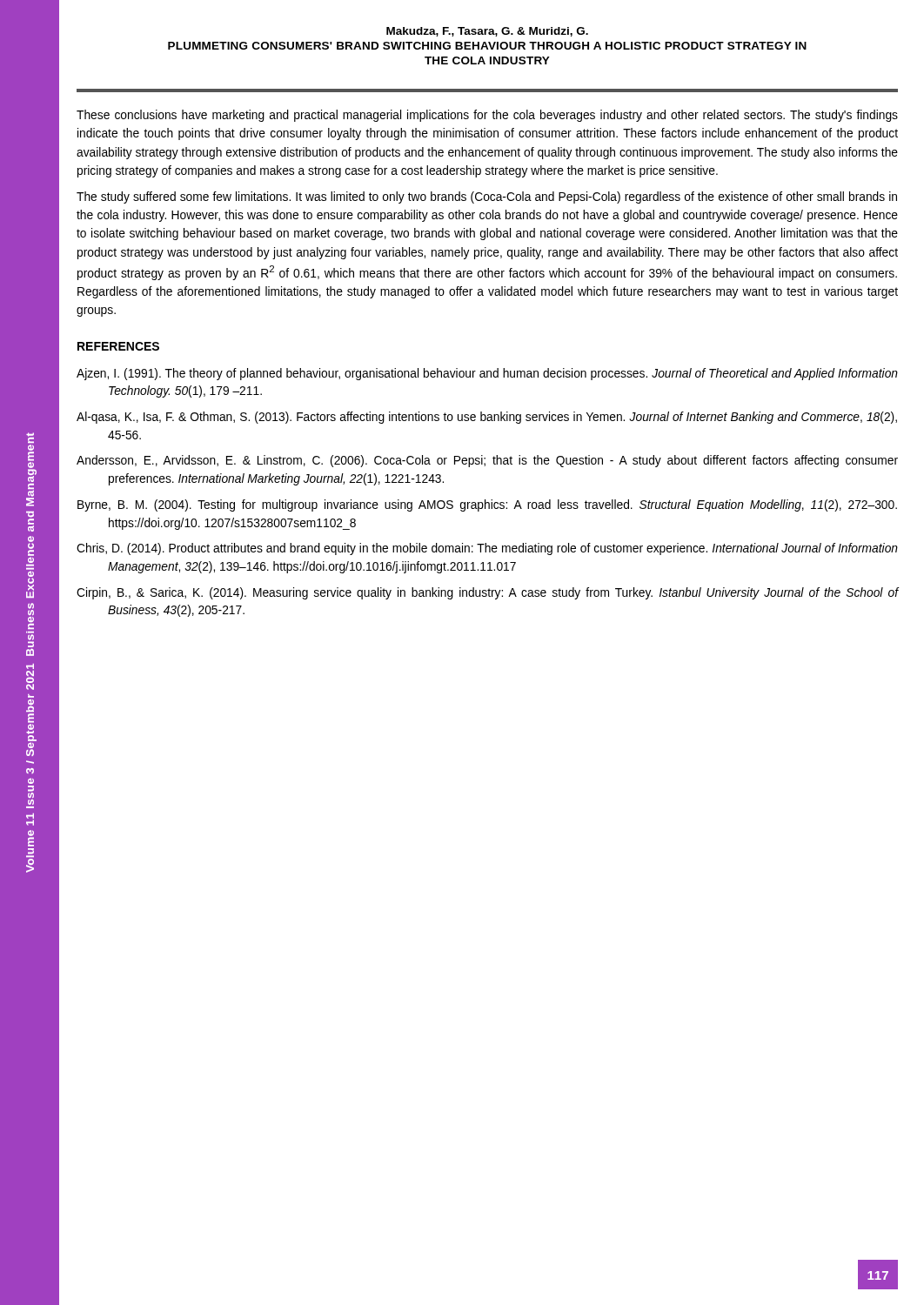Viewport: 924px width, 1305px height.
Task: Select the region starting "Andersson, E., Arvidsson, E. &"
Action: [x=487, y=470]
